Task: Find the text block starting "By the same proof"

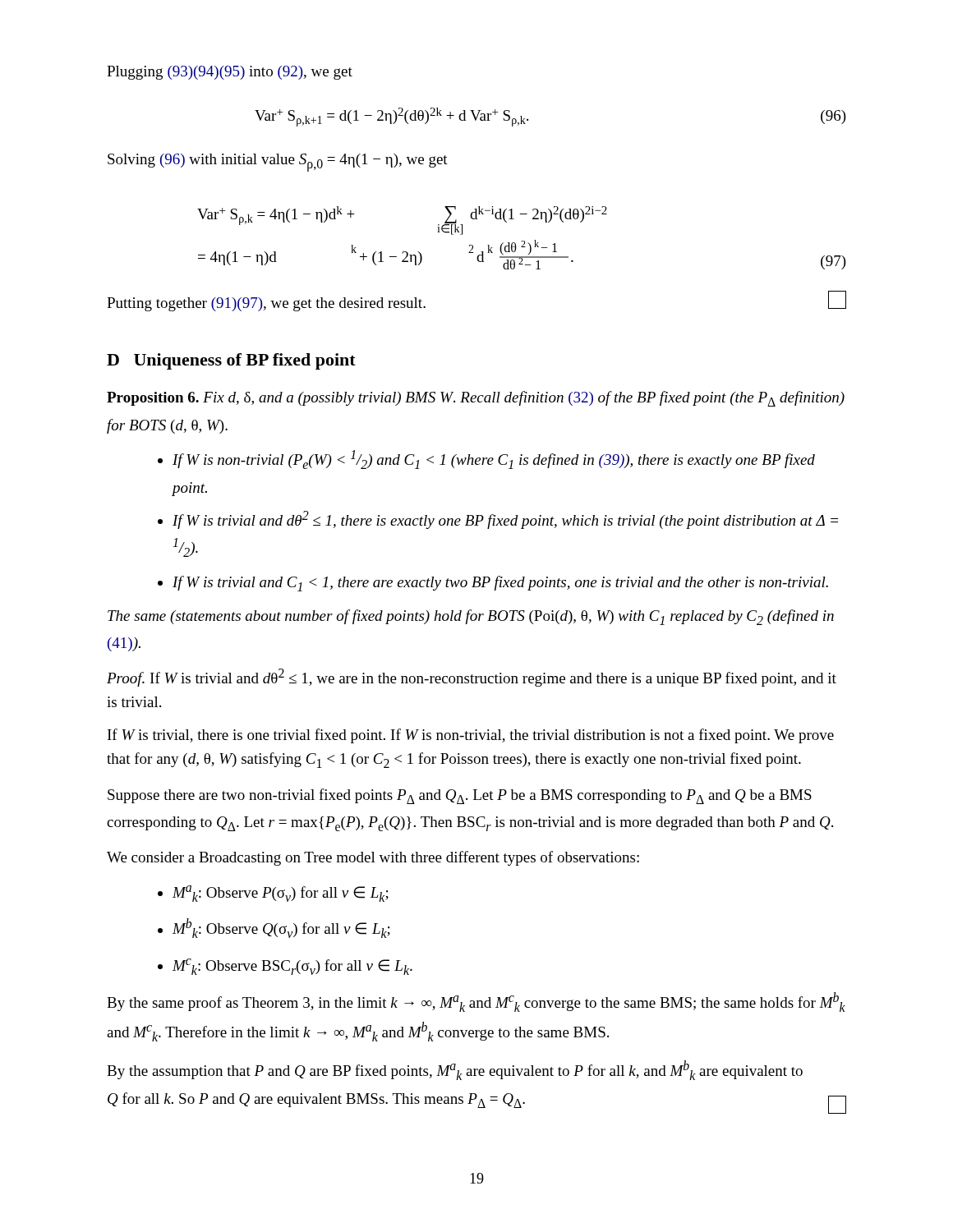Action: pyautogui.click(x=476, y=1017)
